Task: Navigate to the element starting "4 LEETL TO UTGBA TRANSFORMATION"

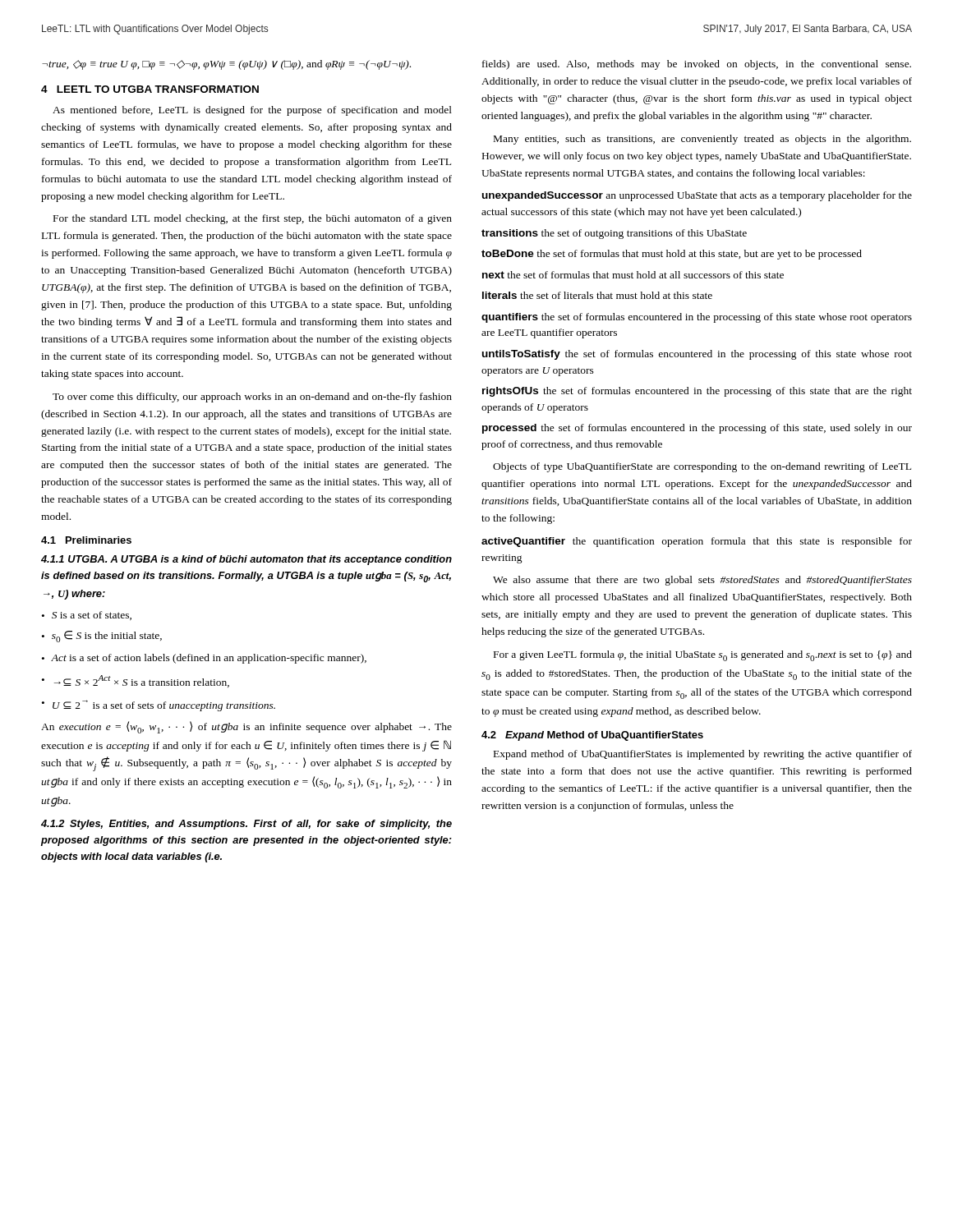Action: (x=150, y=89)
